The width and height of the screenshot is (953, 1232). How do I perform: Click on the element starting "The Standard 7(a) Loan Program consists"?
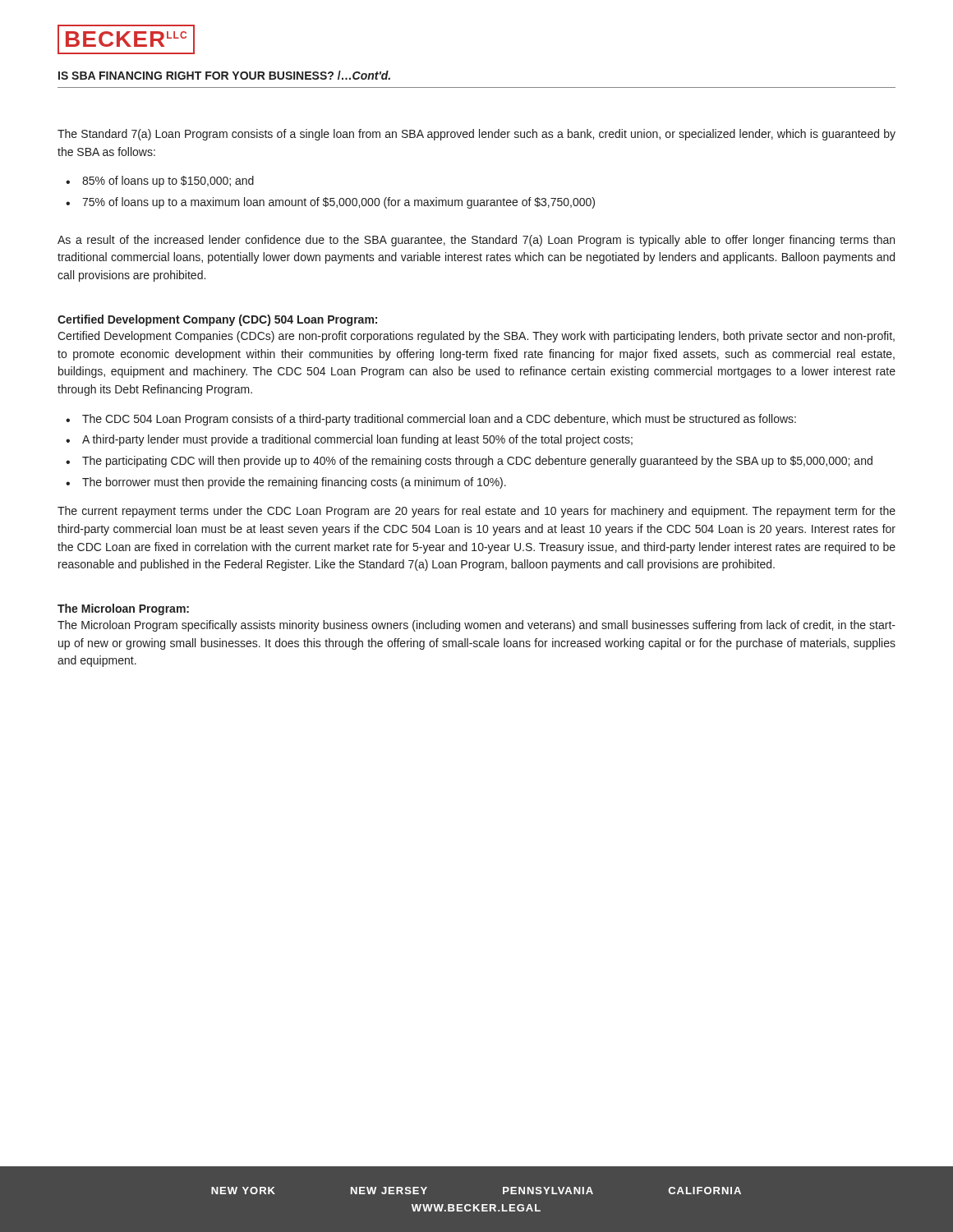(x=476, y=143)
